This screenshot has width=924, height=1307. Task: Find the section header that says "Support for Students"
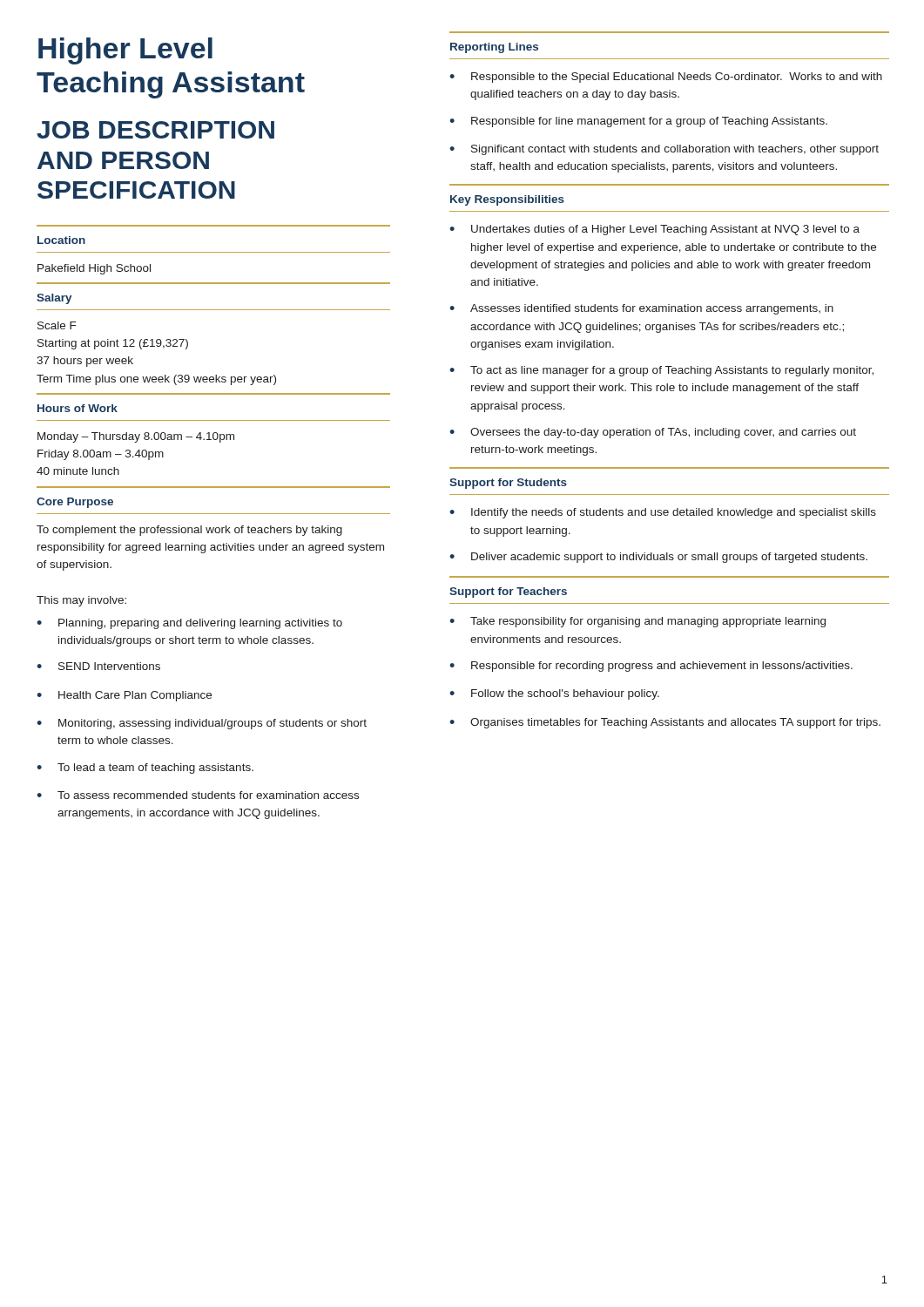[x=669, y=483]
